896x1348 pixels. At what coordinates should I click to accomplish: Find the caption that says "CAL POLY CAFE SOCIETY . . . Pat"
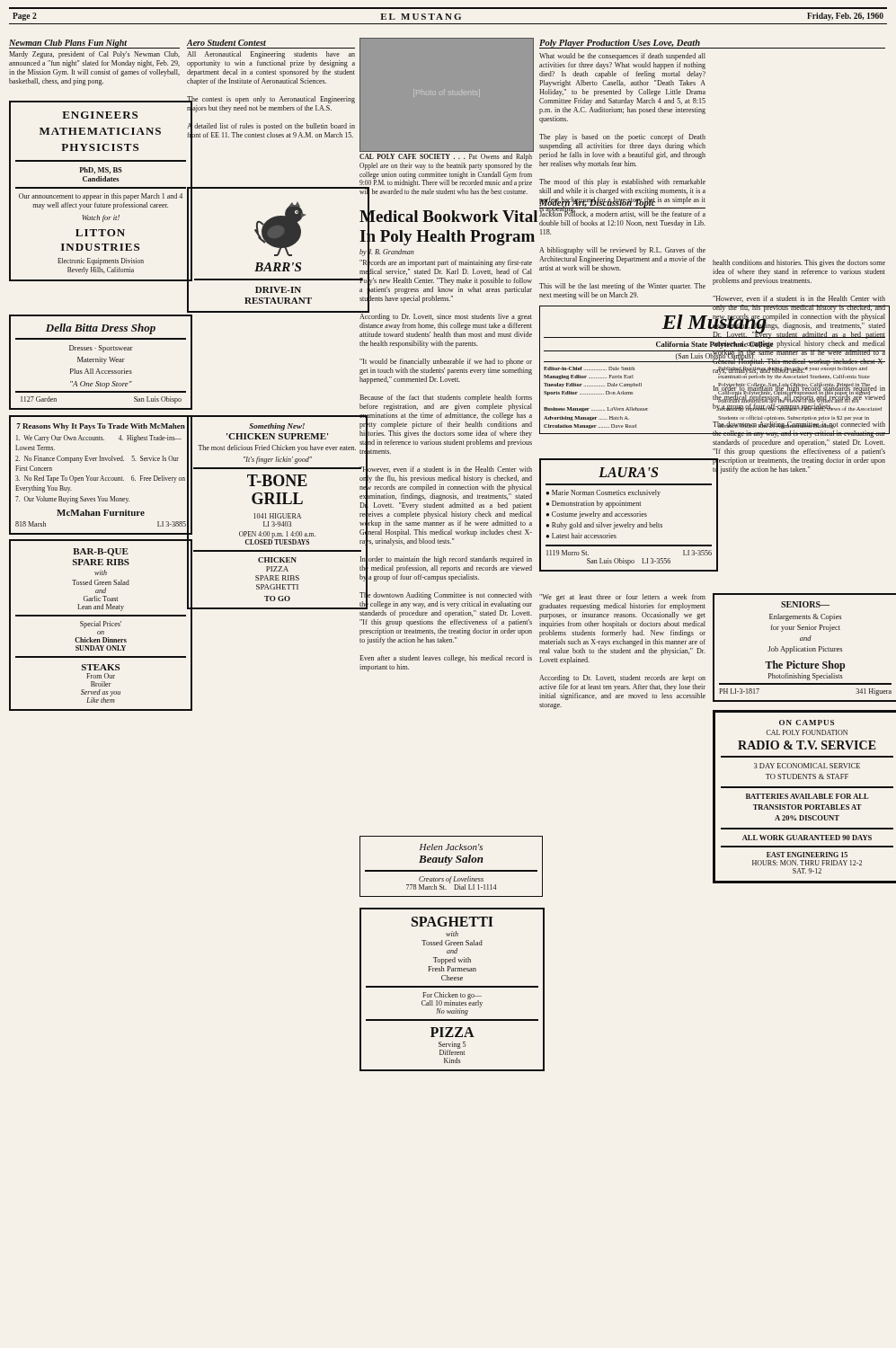pyautogui.click(x=446, y=174)
